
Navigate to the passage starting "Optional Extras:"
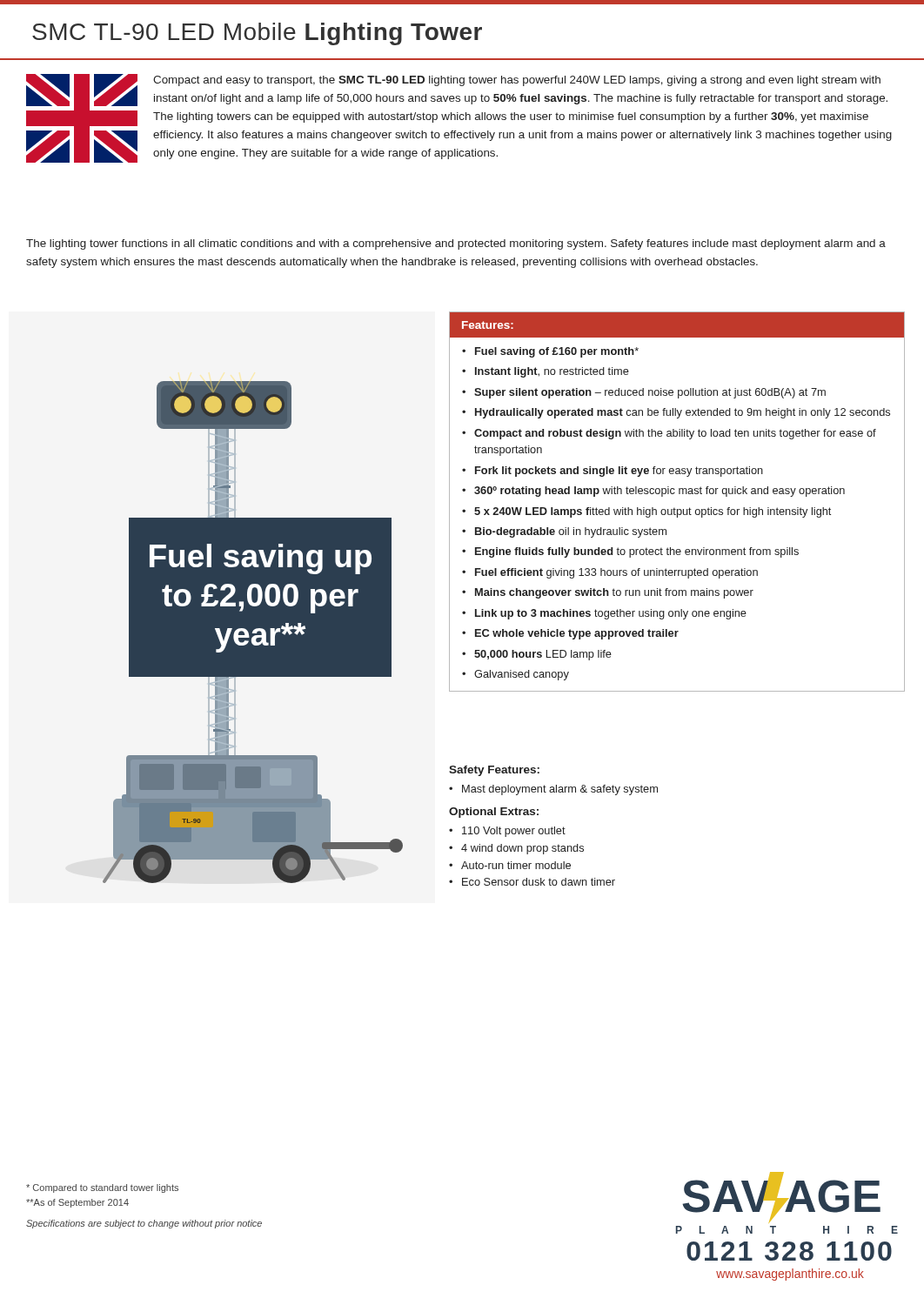point(494,811)
